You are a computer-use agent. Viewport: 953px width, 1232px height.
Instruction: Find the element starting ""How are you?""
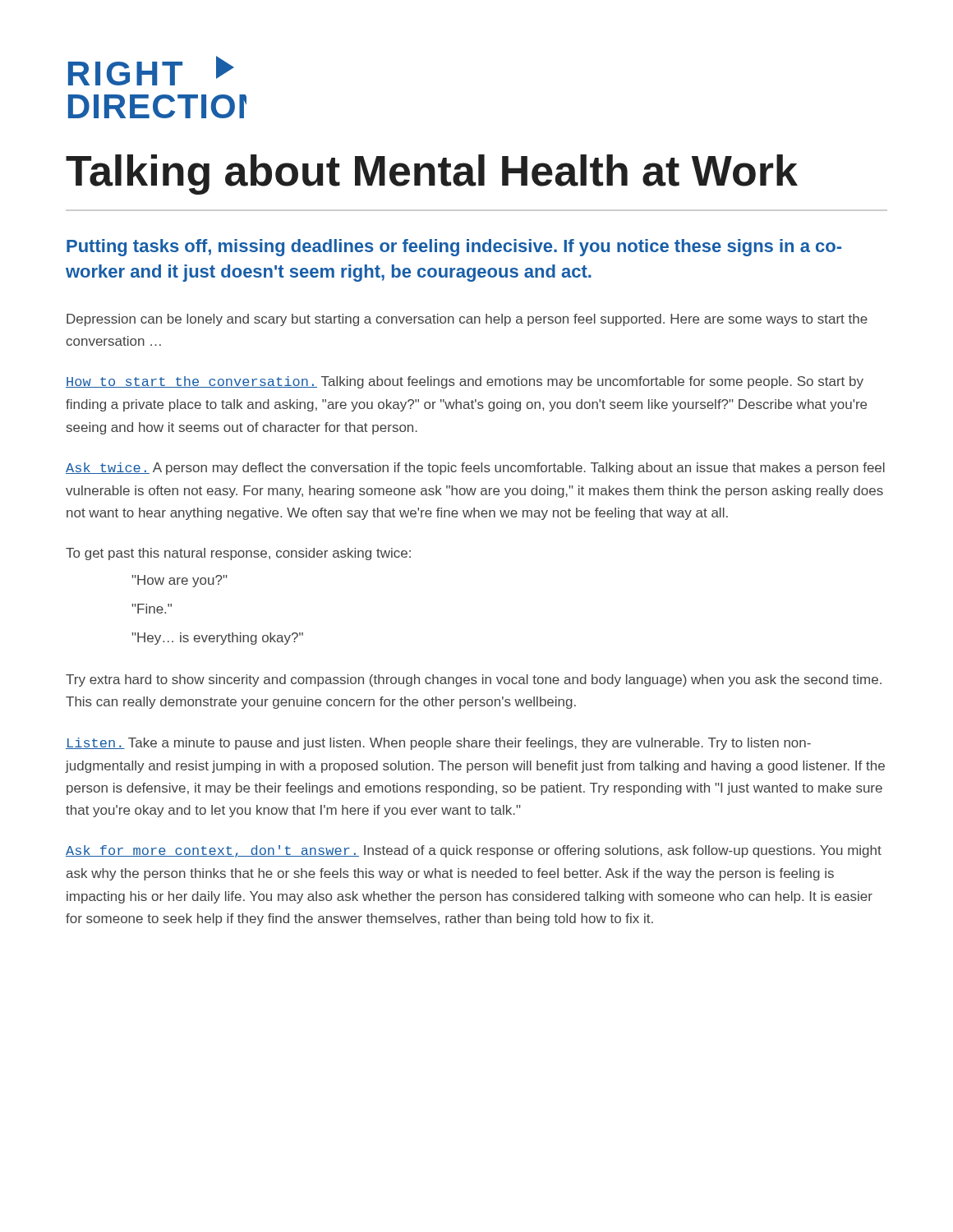tap(179, 581)
